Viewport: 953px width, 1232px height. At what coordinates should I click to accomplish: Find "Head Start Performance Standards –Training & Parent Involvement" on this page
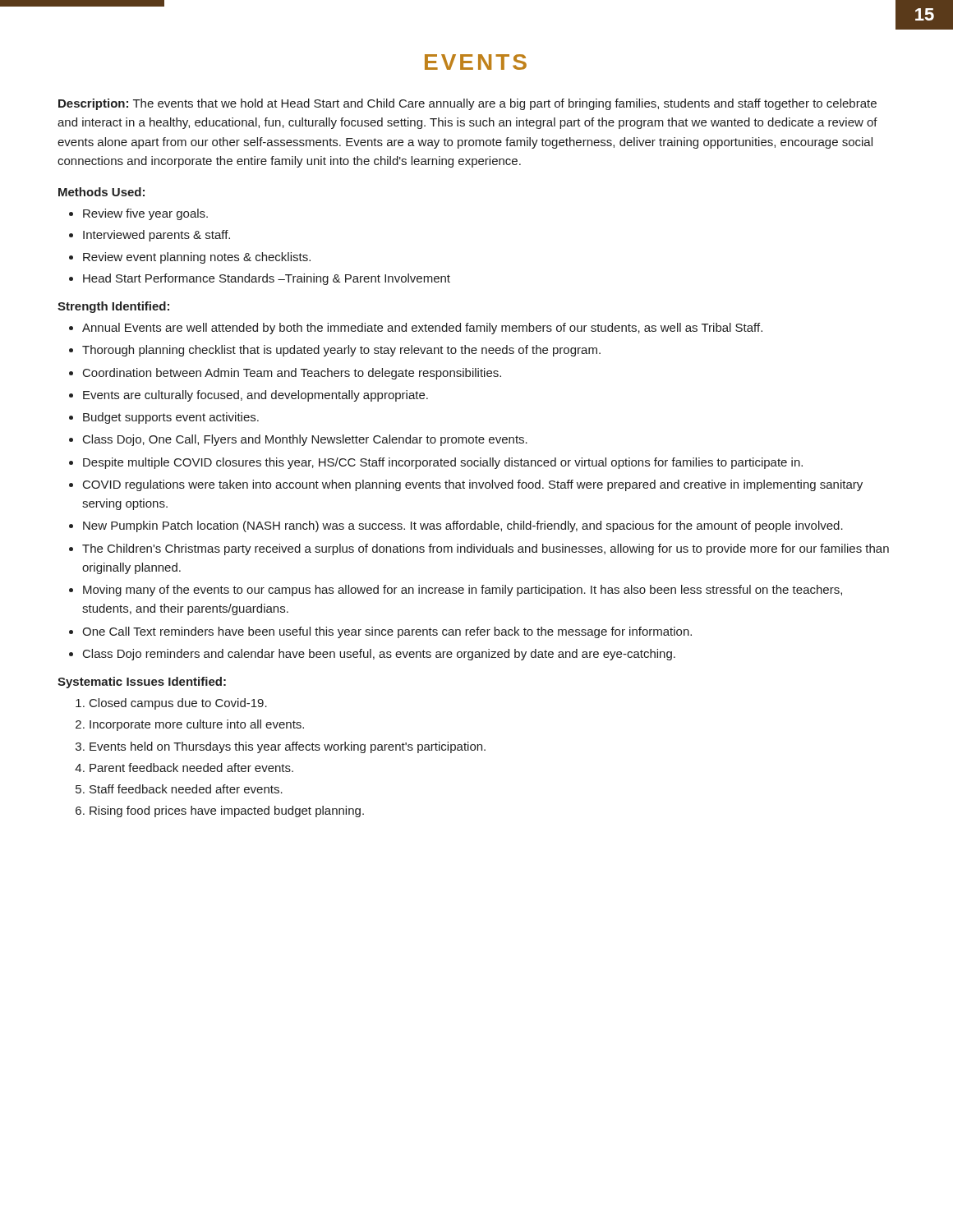click(x=266, y=278)
